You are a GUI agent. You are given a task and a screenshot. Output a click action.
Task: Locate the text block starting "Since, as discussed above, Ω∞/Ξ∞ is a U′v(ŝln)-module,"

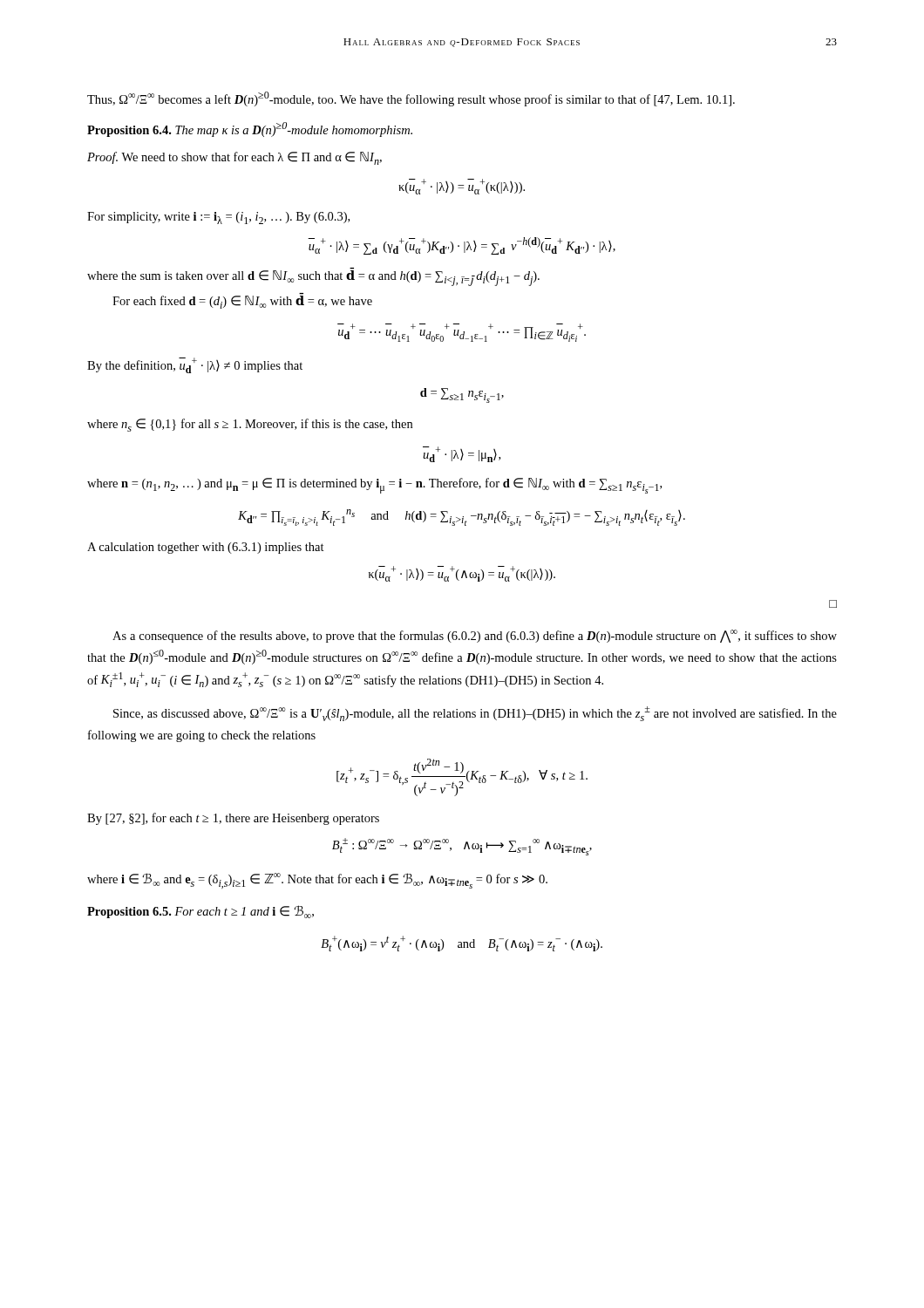pyautogui.click(x=462, y=723)
